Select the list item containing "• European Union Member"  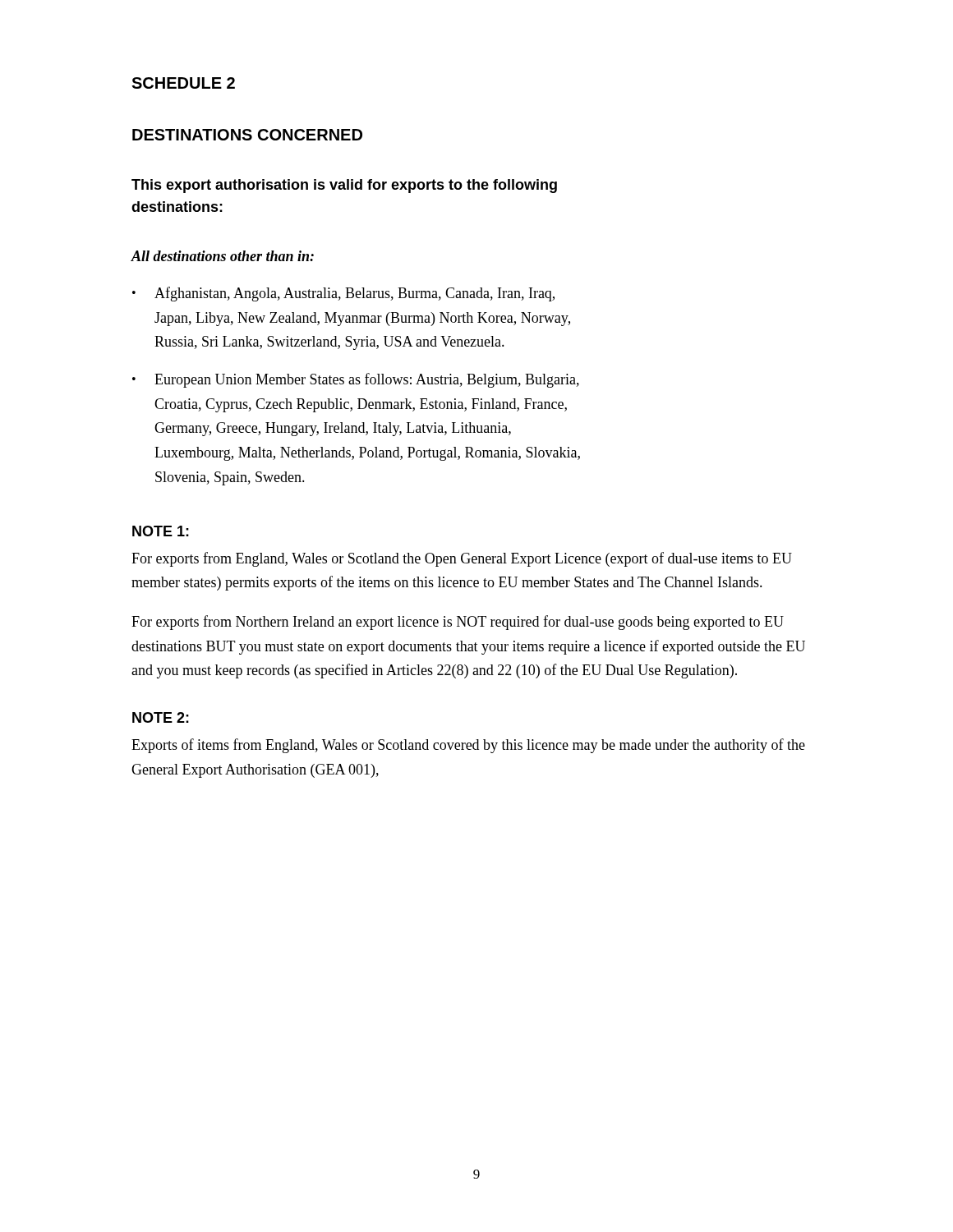tap(476, 429)
